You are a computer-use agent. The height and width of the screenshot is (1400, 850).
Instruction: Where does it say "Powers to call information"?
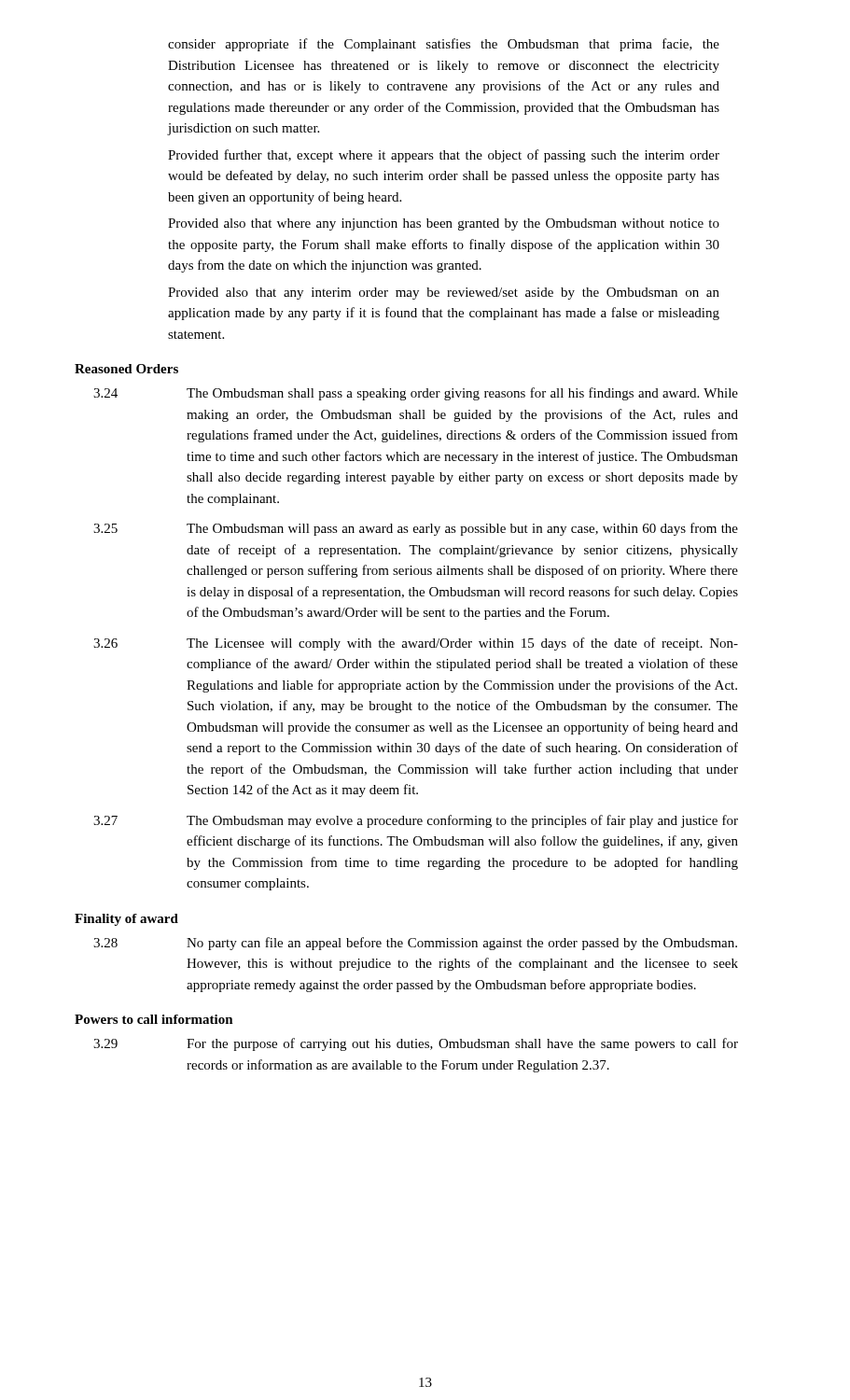pyautogui.click(x=154, y=1019)
